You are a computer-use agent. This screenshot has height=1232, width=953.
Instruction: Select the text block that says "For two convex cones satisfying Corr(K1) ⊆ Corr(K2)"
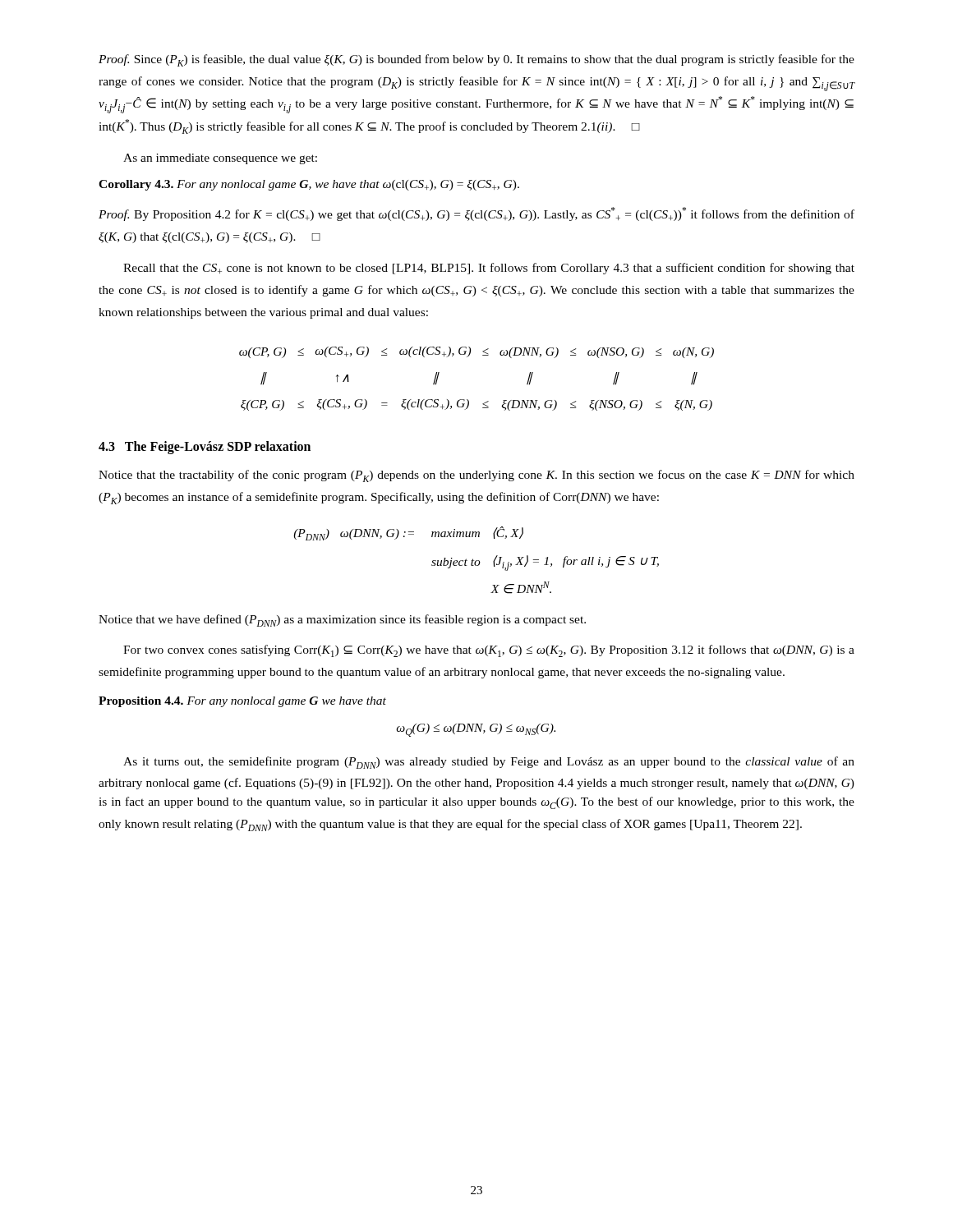click(x=476, y=660)
